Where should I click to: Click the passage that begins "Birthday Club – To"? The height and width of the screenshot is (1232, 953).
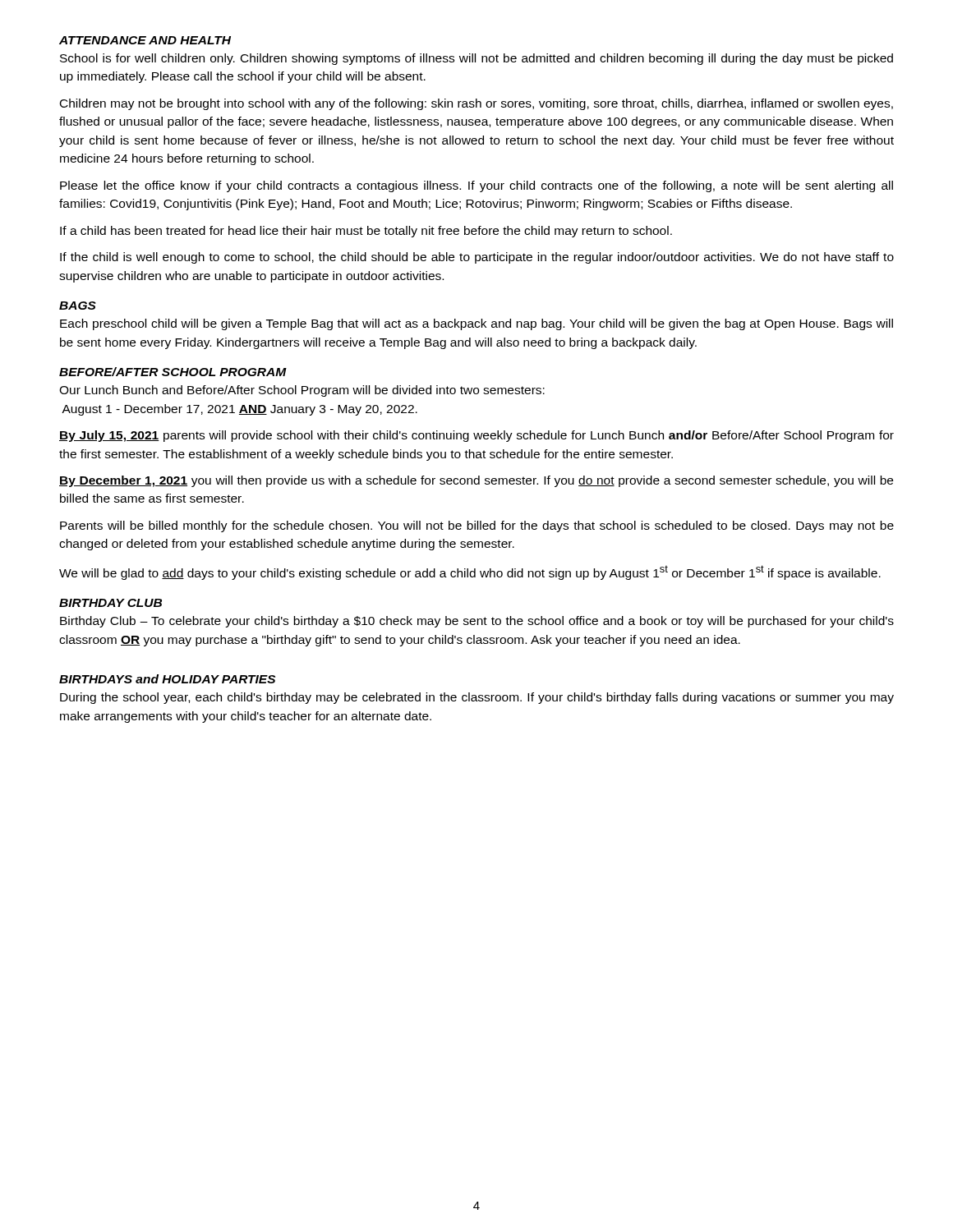pyautogui.click(x=476, y=630)
